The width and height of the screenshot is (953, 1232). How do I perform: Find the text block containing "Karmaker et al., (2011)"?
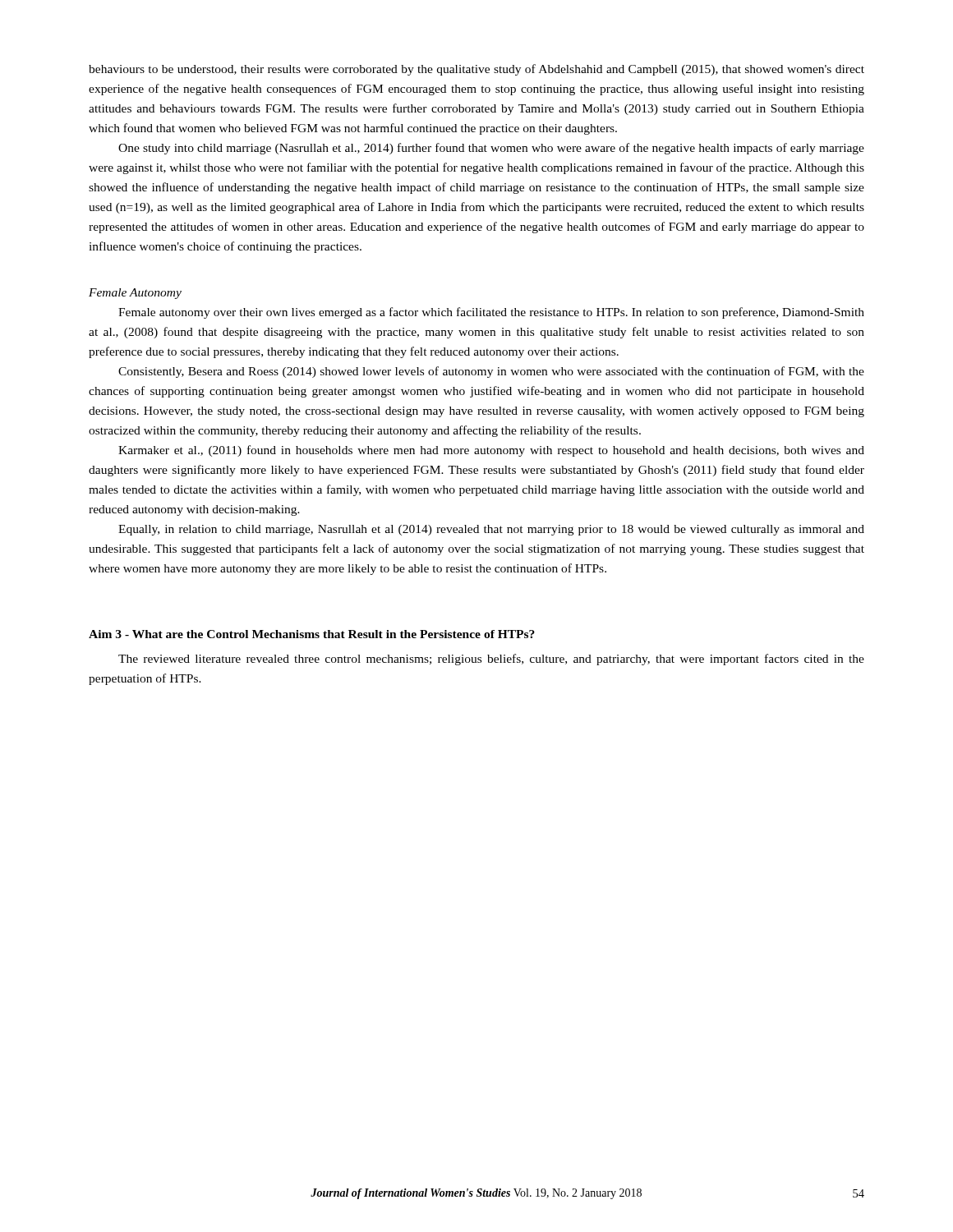pos(476,479)
